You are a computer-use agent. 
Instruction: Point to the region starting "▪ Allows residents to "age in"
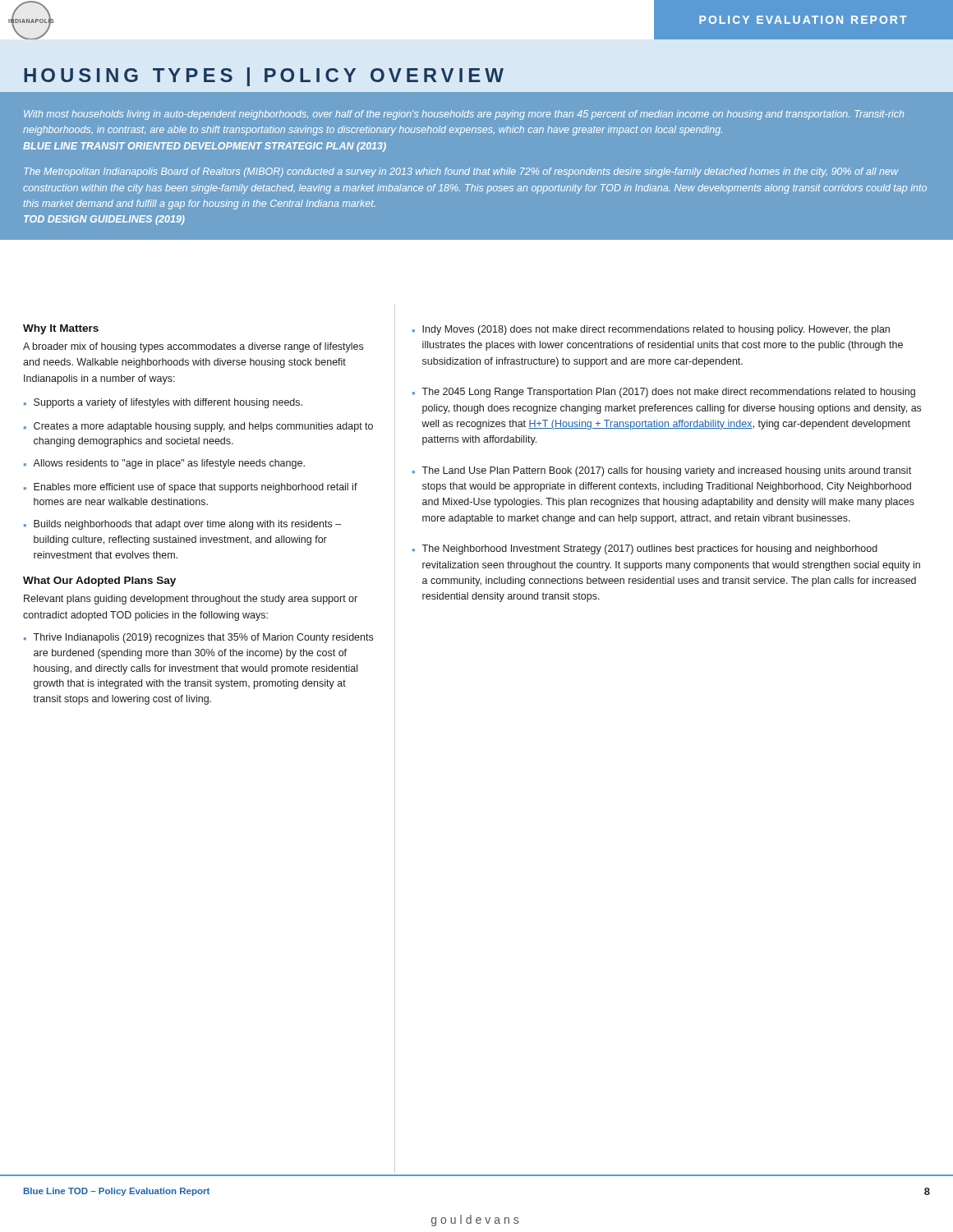[x=164, y=465]
